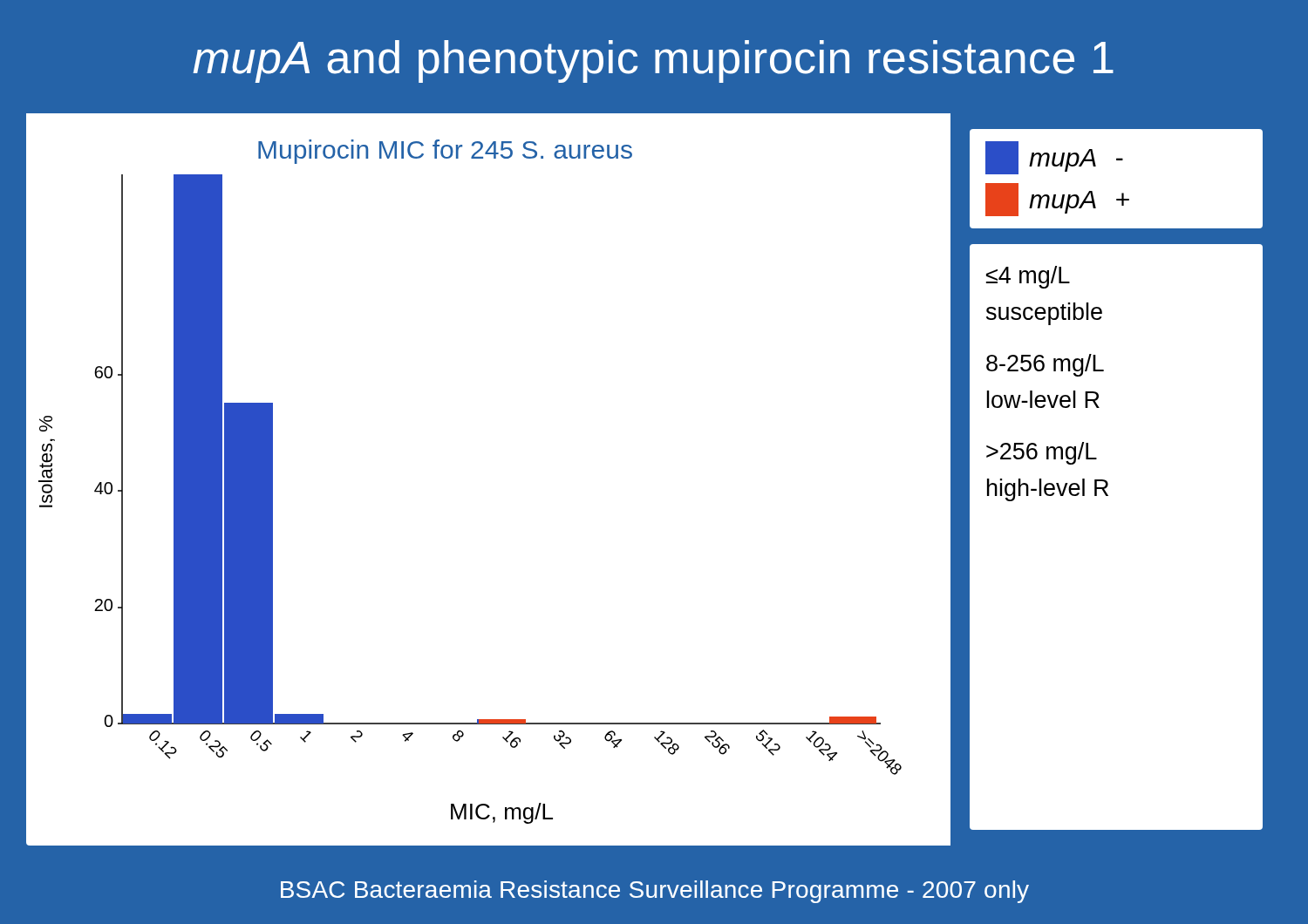Click on the bar chart
This screenshot has width=1308, height=924.
click(x=488, y=479)
